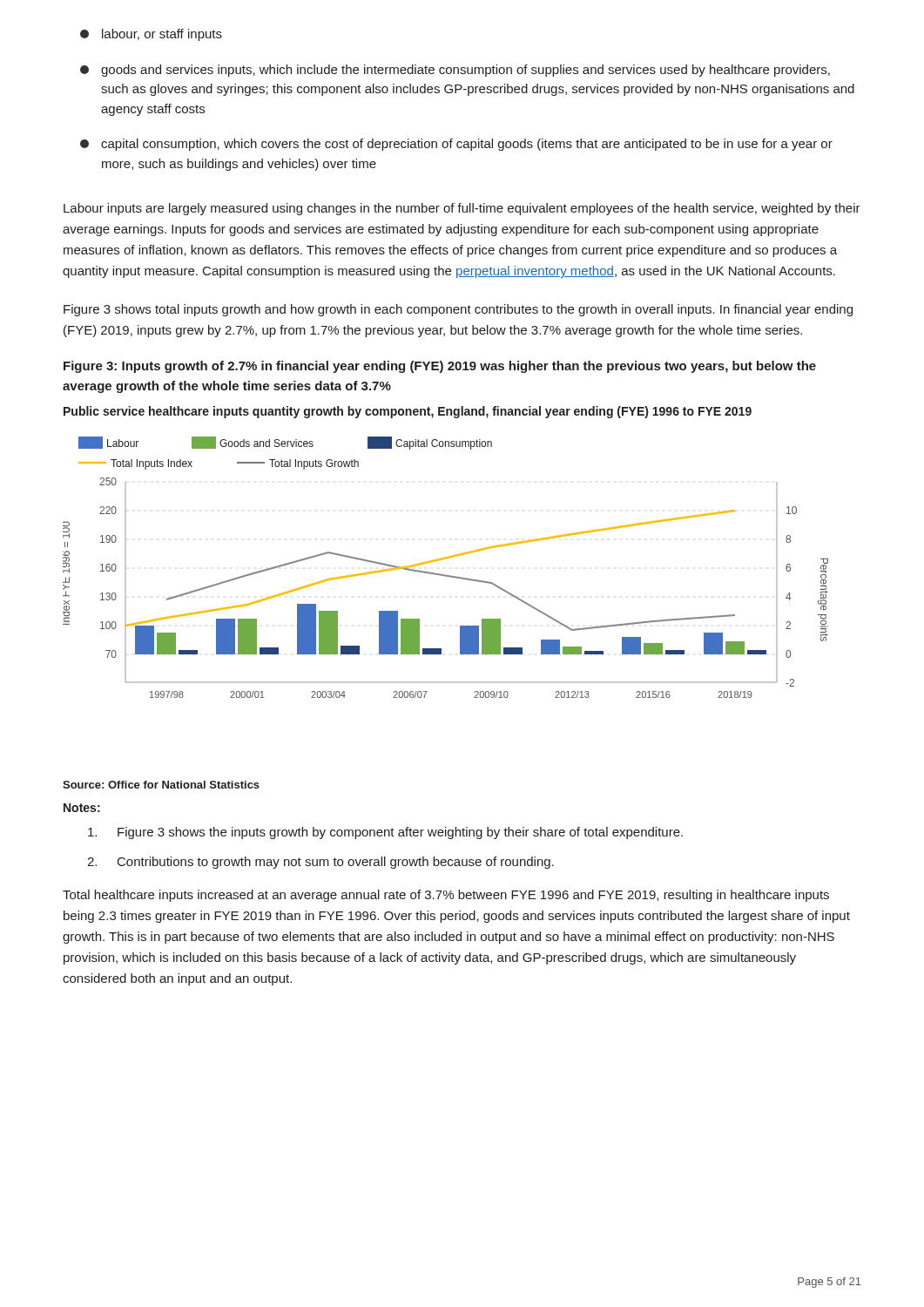This screenshot has height=1307, width=924.
Task: Locate the stacked bar chart
Action: click(462, 600)
